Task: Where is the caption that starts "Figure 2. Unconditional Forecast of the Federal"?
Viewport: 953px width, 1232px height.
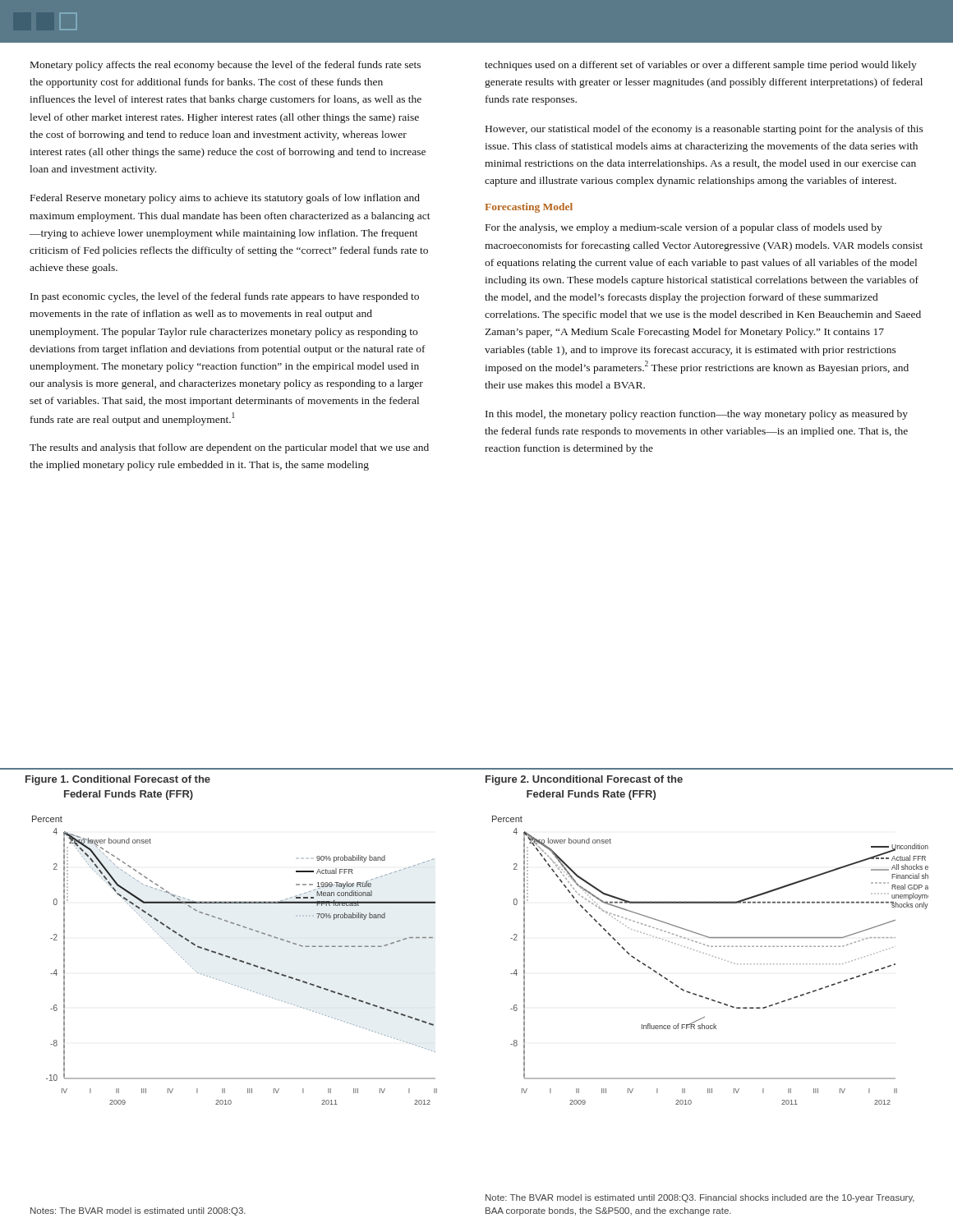Action: point(584,786)
